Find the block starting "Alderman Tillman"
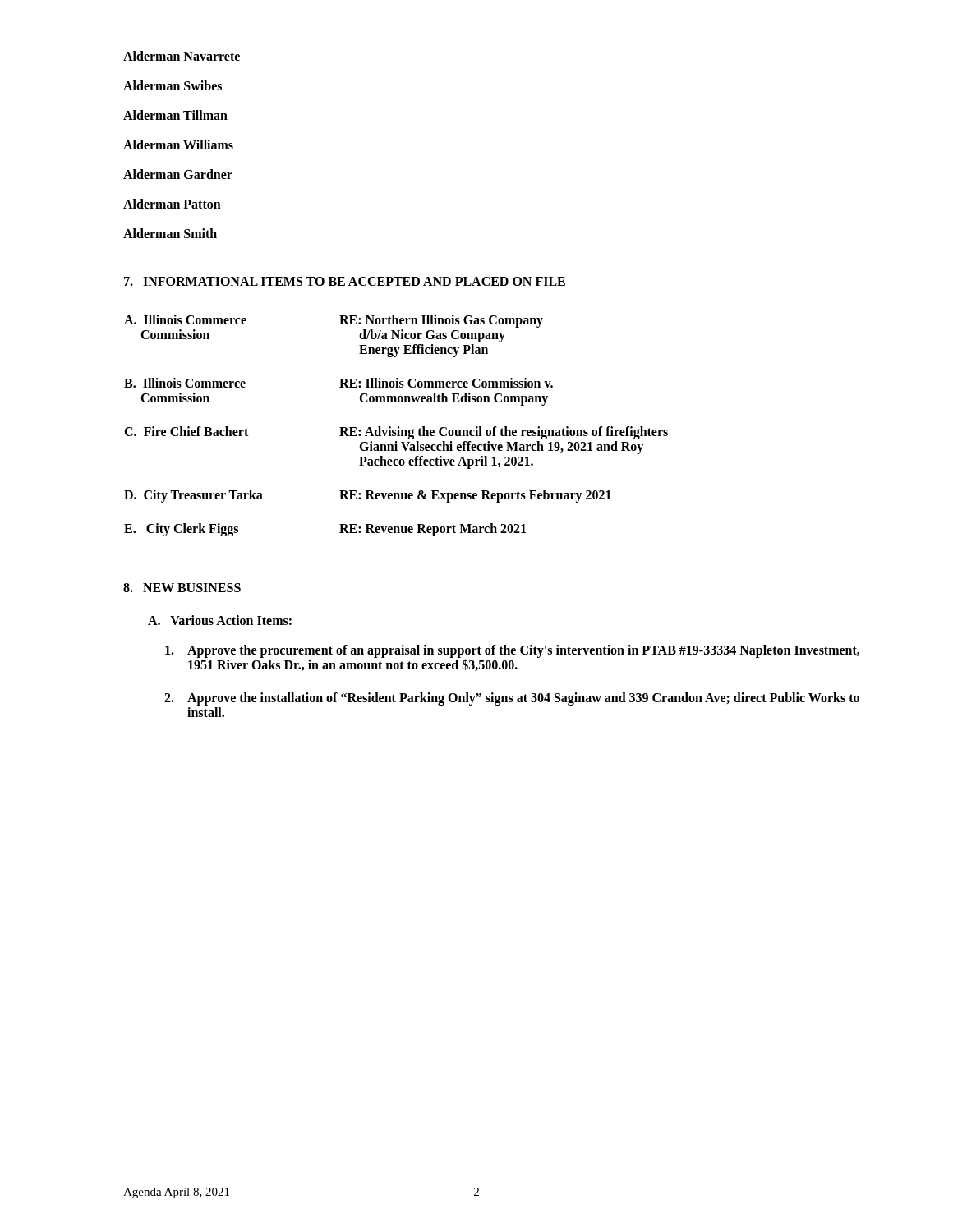The image size is (953, 1232). pos(175,115)
